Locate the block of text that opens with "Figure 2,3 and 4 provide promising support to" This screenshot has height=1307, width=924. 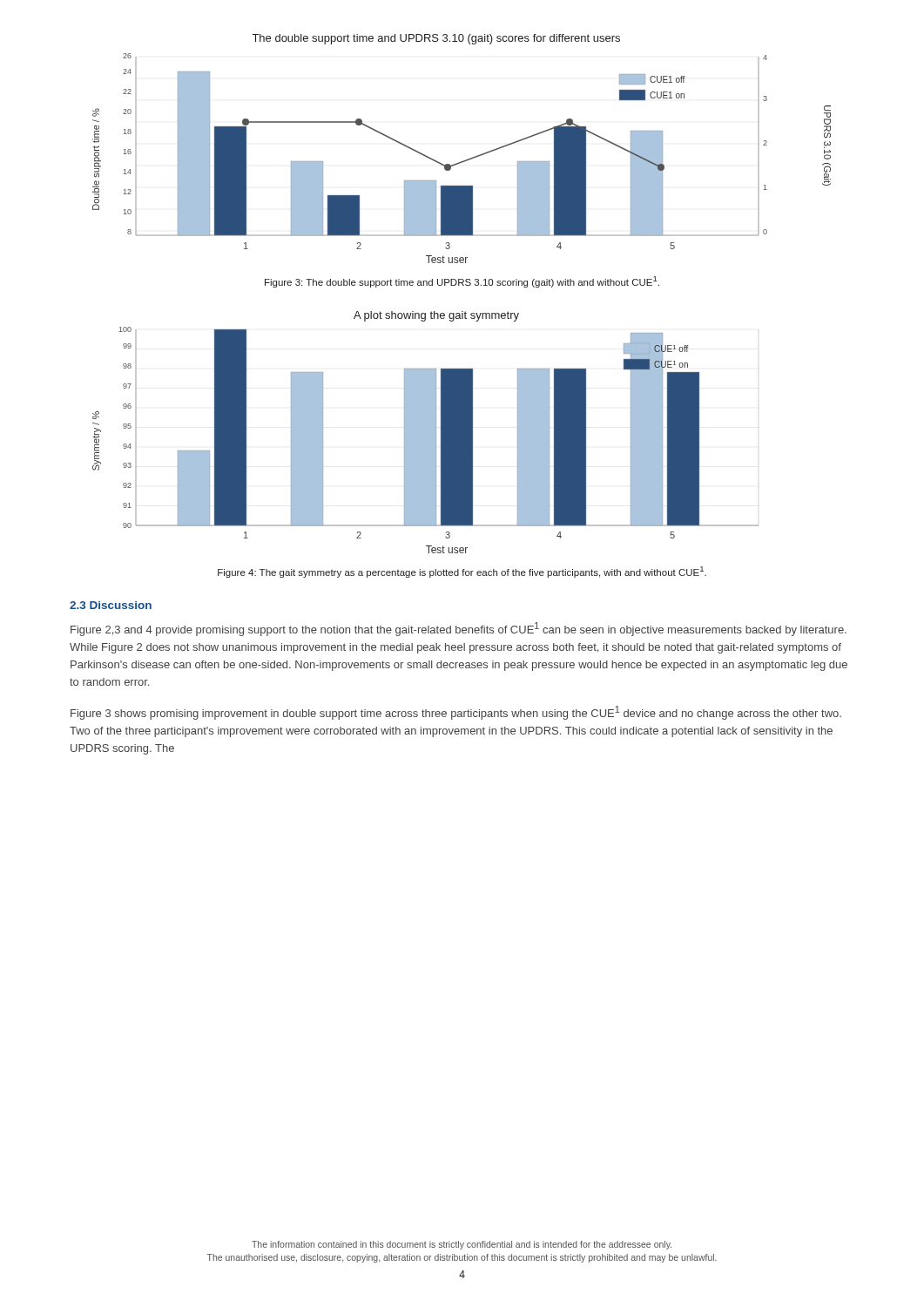click(459, 654)
